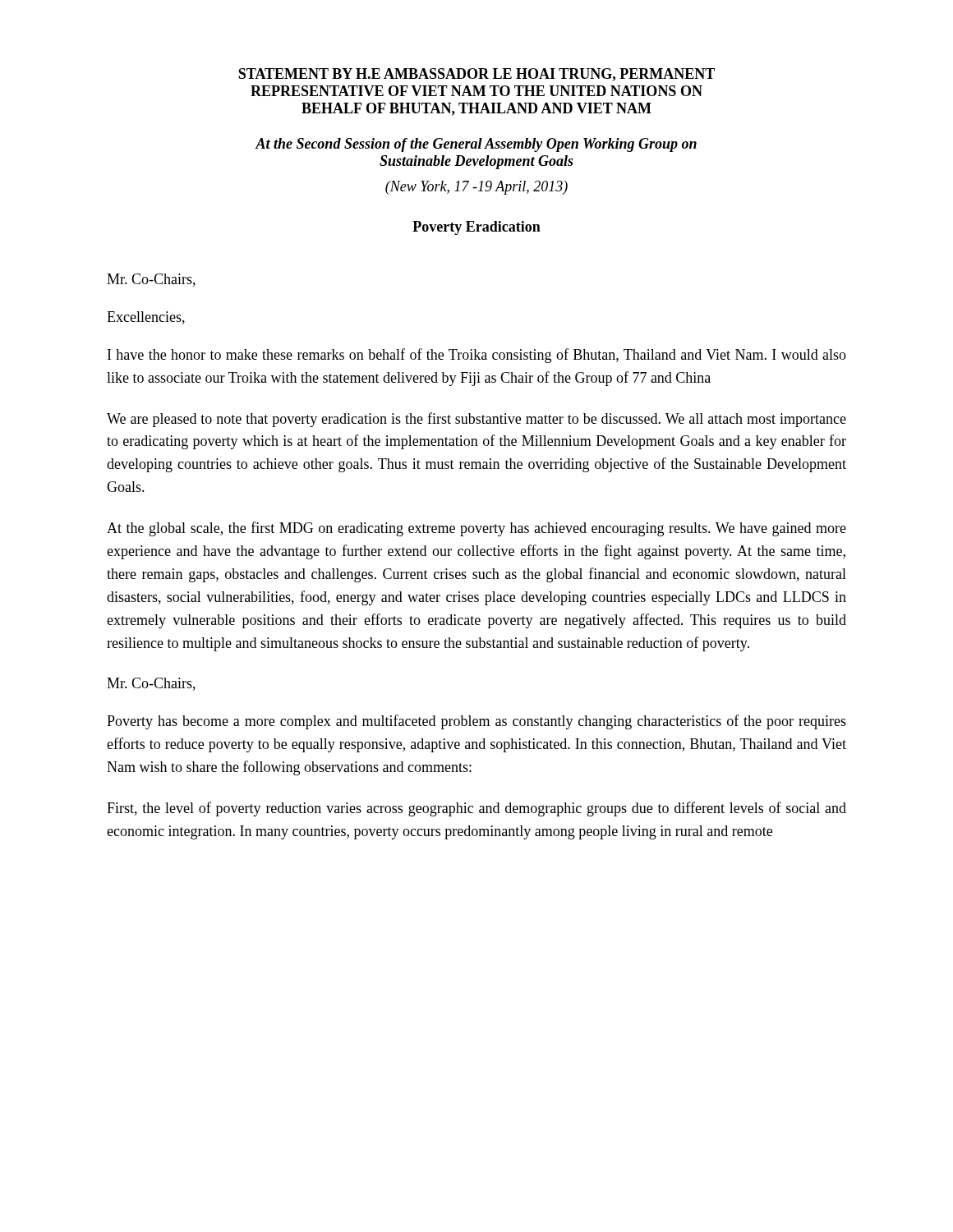Find the section header that reads "Poverty Eradication"
Screen dimensions: 1232x953
click(476, 227)
